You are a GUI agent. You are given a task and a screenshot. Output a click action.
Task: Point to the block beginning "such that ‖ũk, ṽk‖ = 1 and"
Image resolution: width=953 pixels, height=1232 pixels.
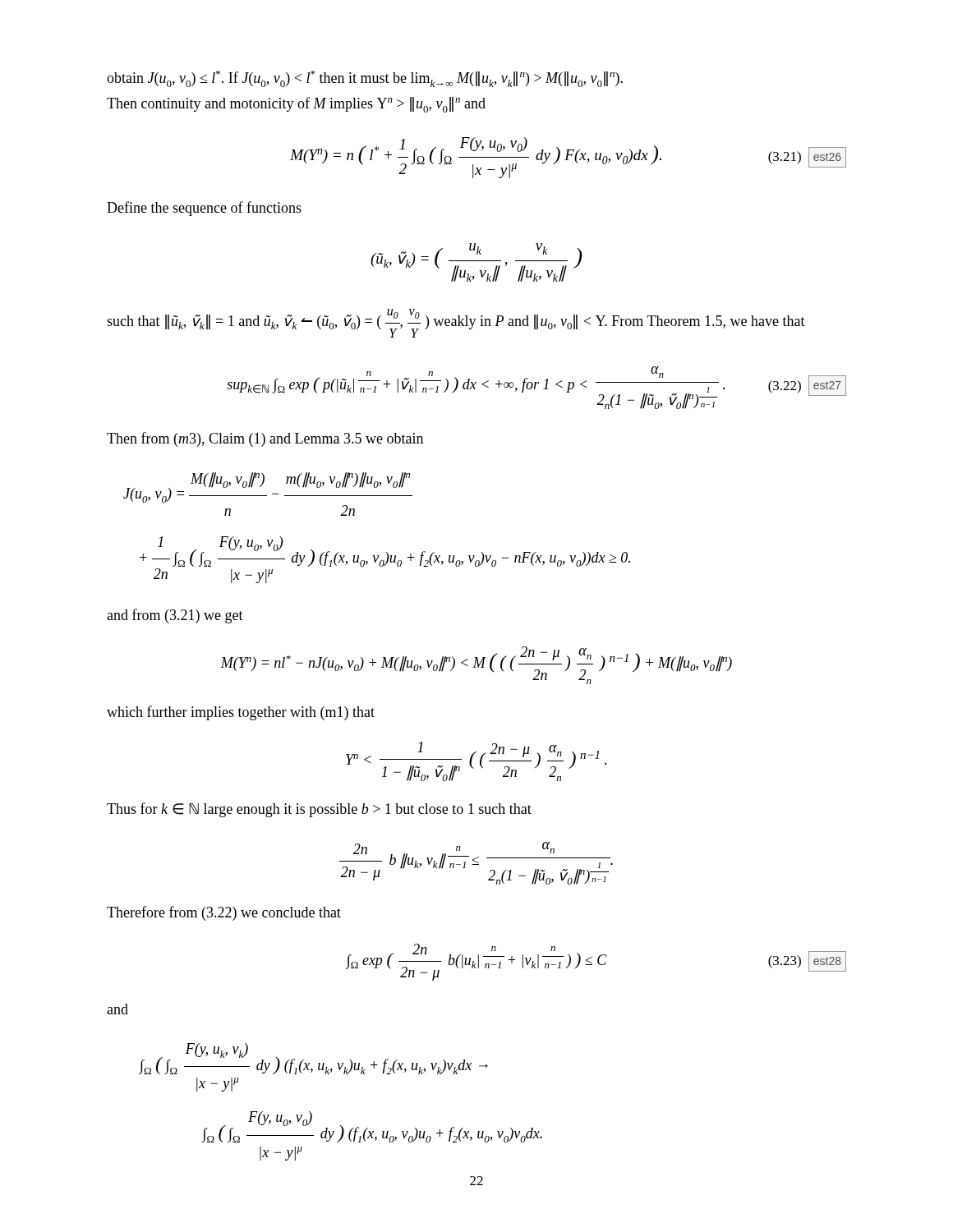pyautogui.click(x=456, y=322)
